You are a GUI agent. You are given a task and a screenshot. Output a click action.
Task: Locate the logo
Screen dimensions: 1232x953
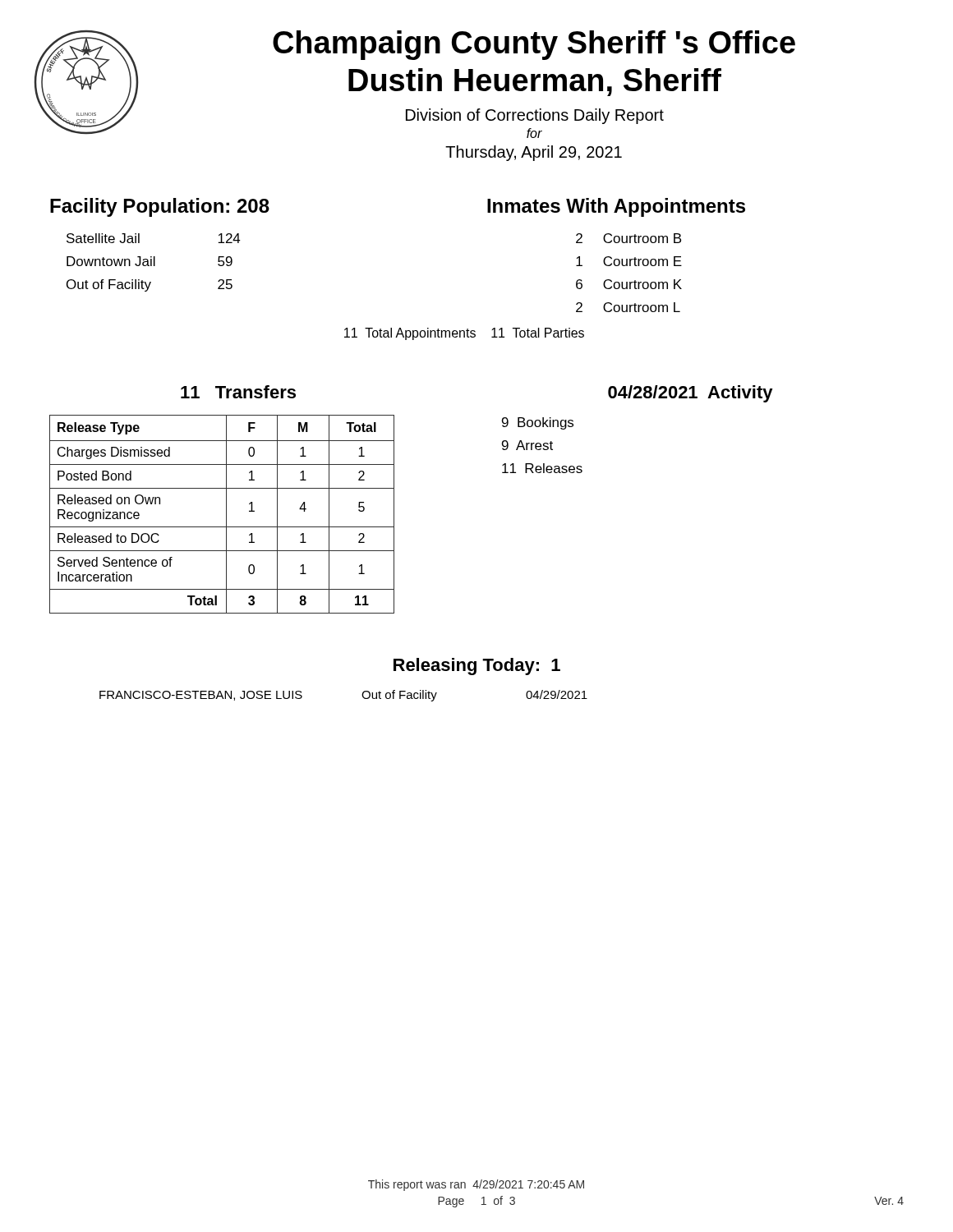90,84
